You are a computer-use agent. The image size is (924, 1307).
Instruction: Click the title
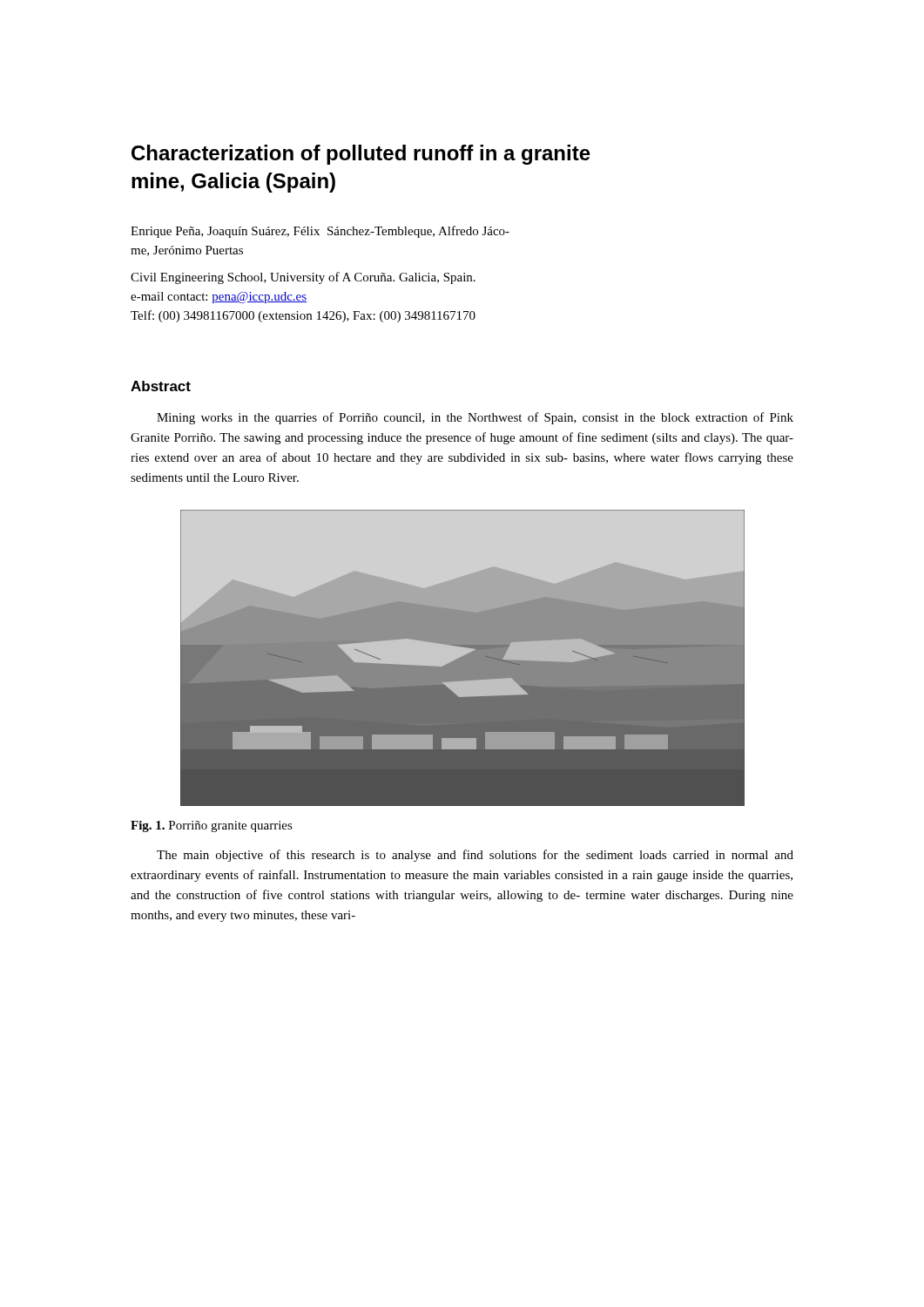(462, 168)
